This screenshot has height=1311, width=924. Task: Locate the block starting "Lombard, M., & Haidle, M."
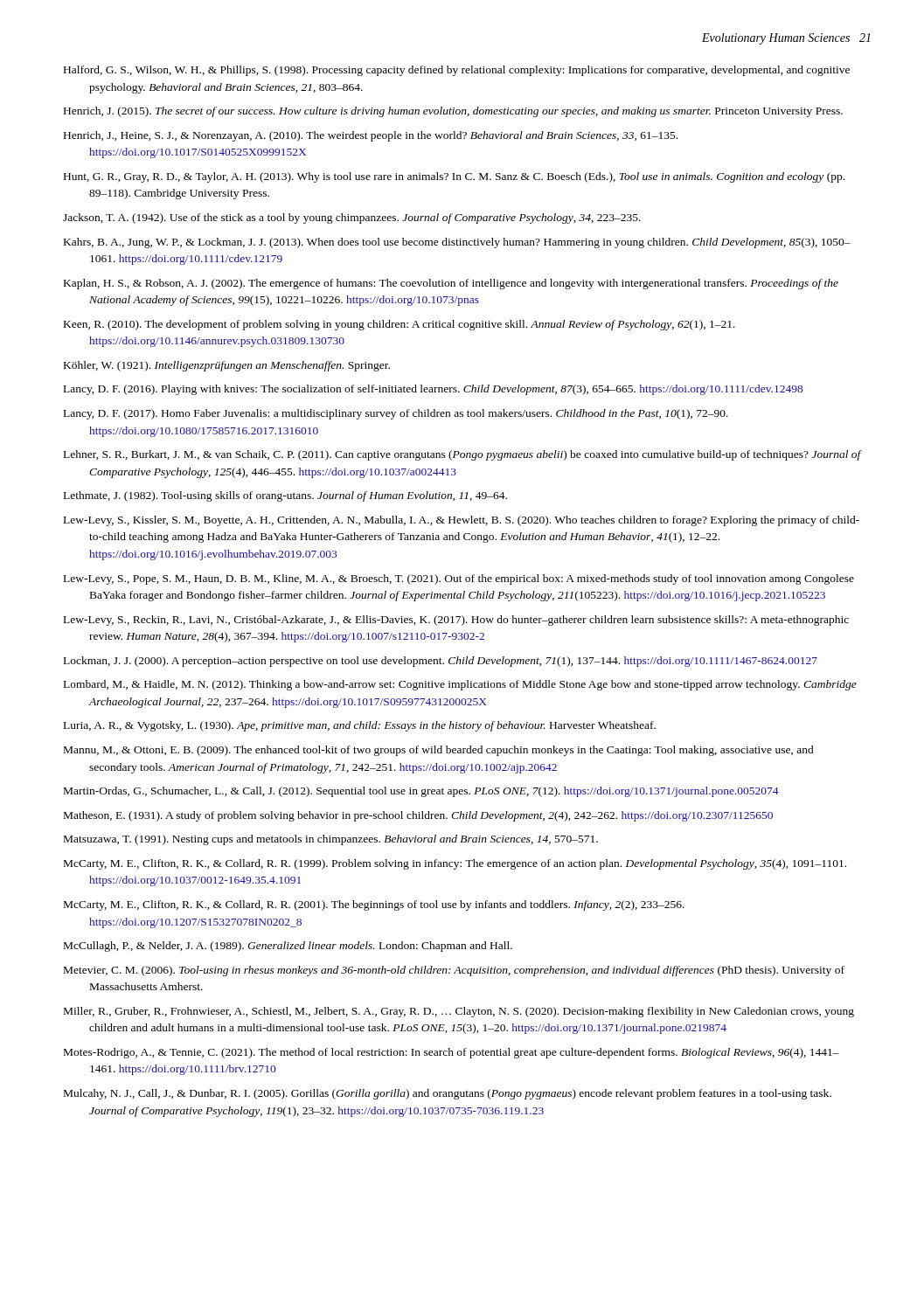tap(460, 693)
